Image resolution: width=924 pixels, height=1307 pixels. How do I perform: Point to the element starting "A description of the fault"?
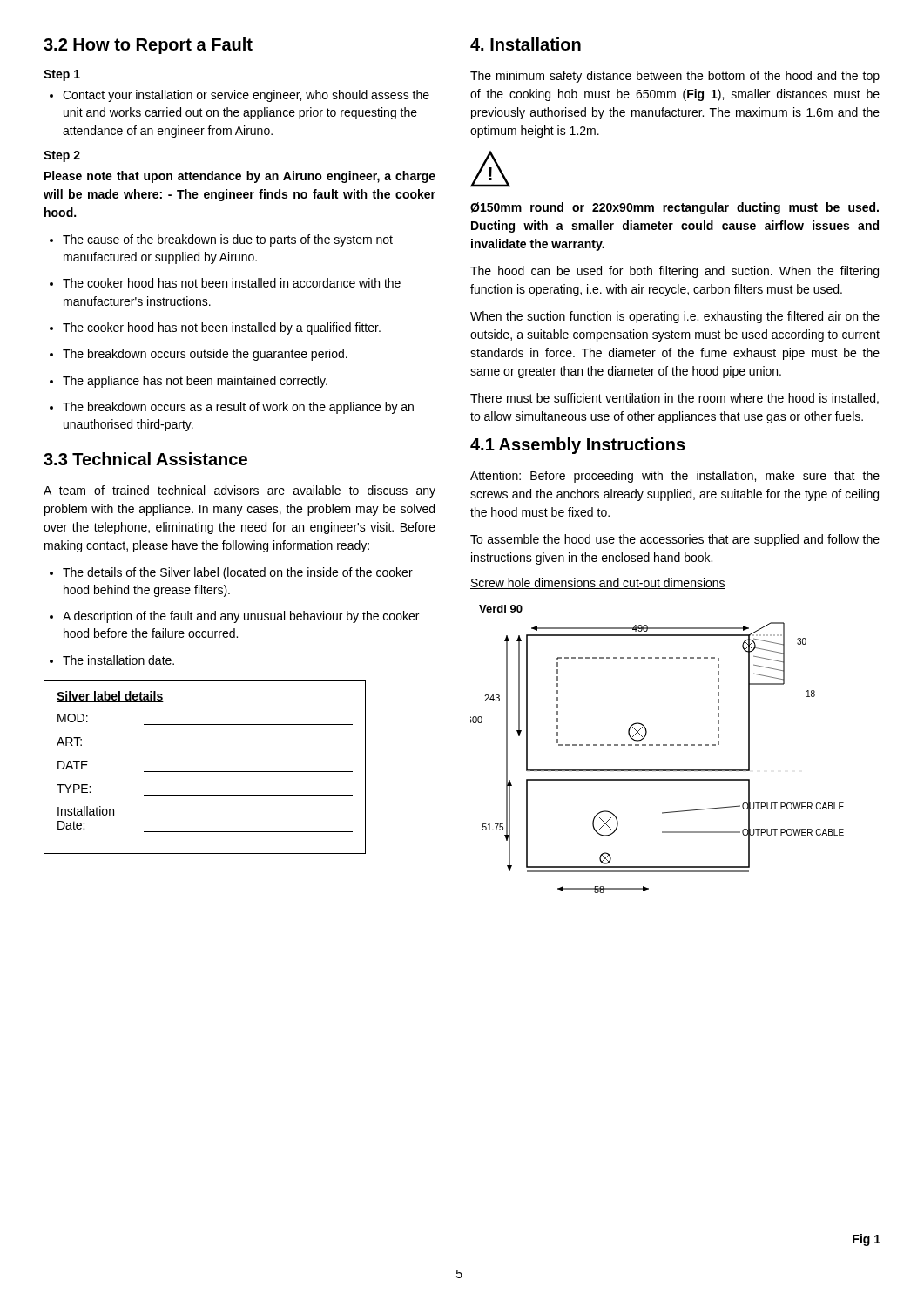tap(240, 625)
